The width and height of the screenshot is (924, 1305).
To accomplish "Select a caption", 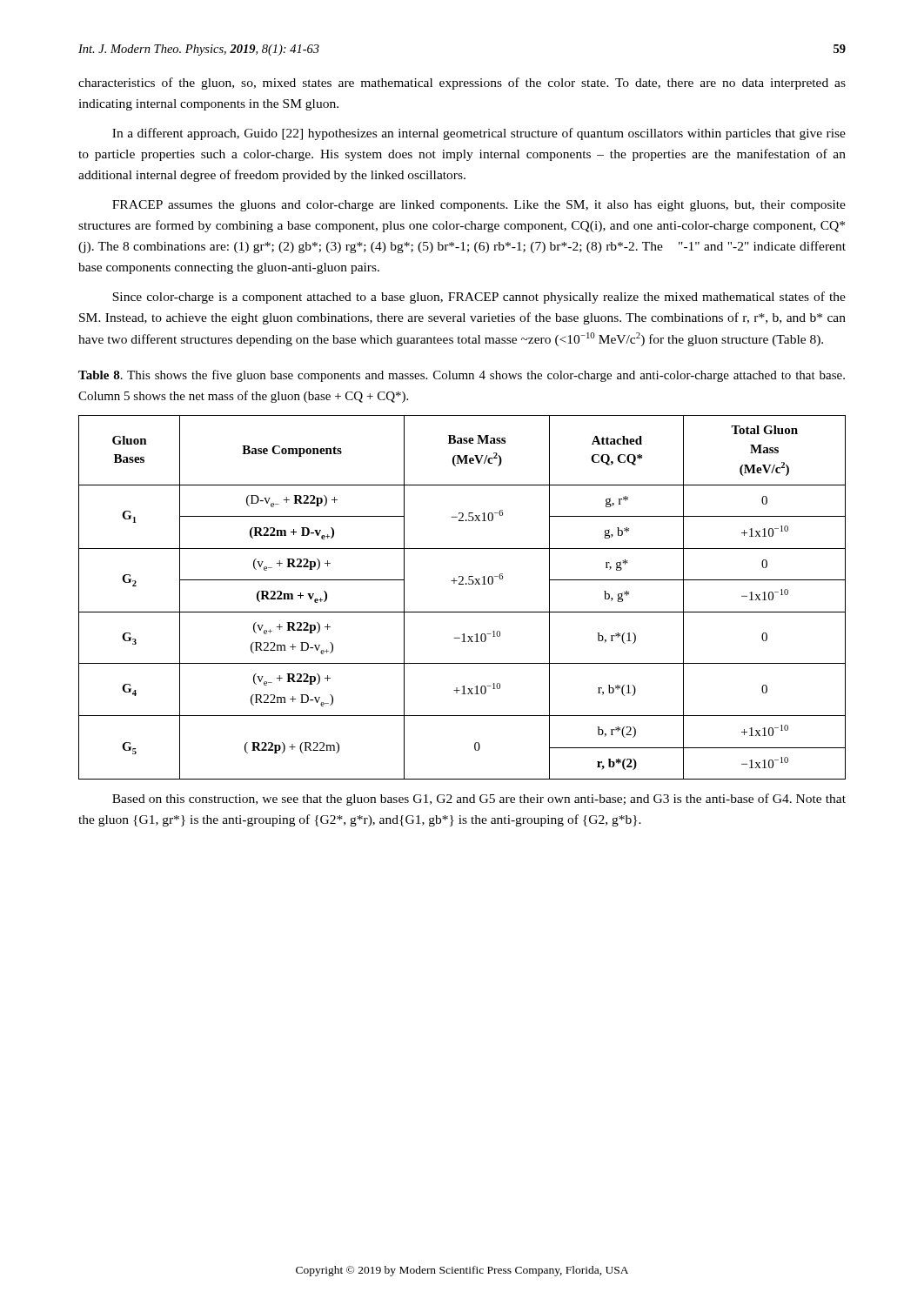I will coord(462,386).
